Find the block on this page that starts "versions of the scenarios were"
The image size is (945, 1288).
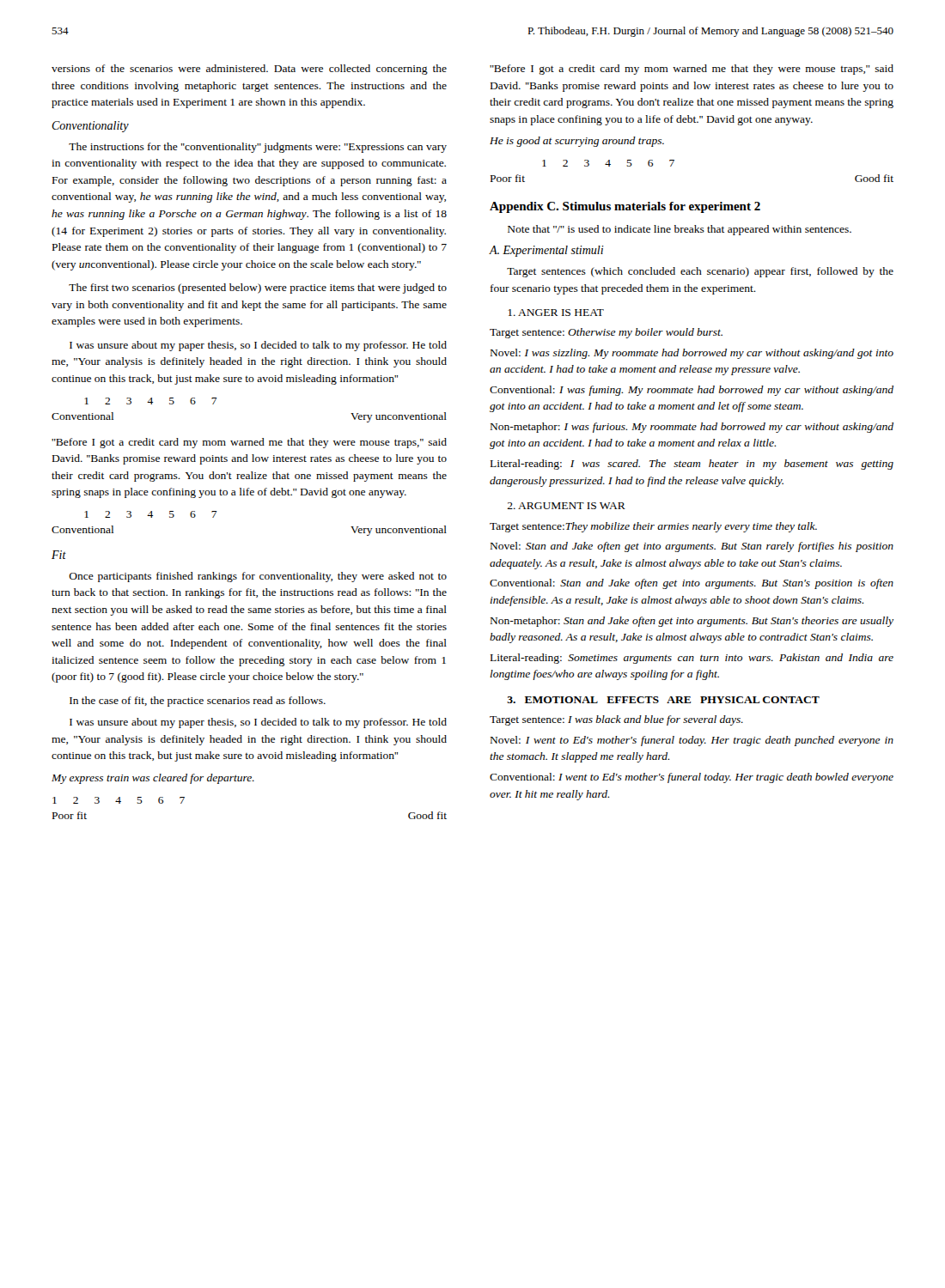point(249,85)
